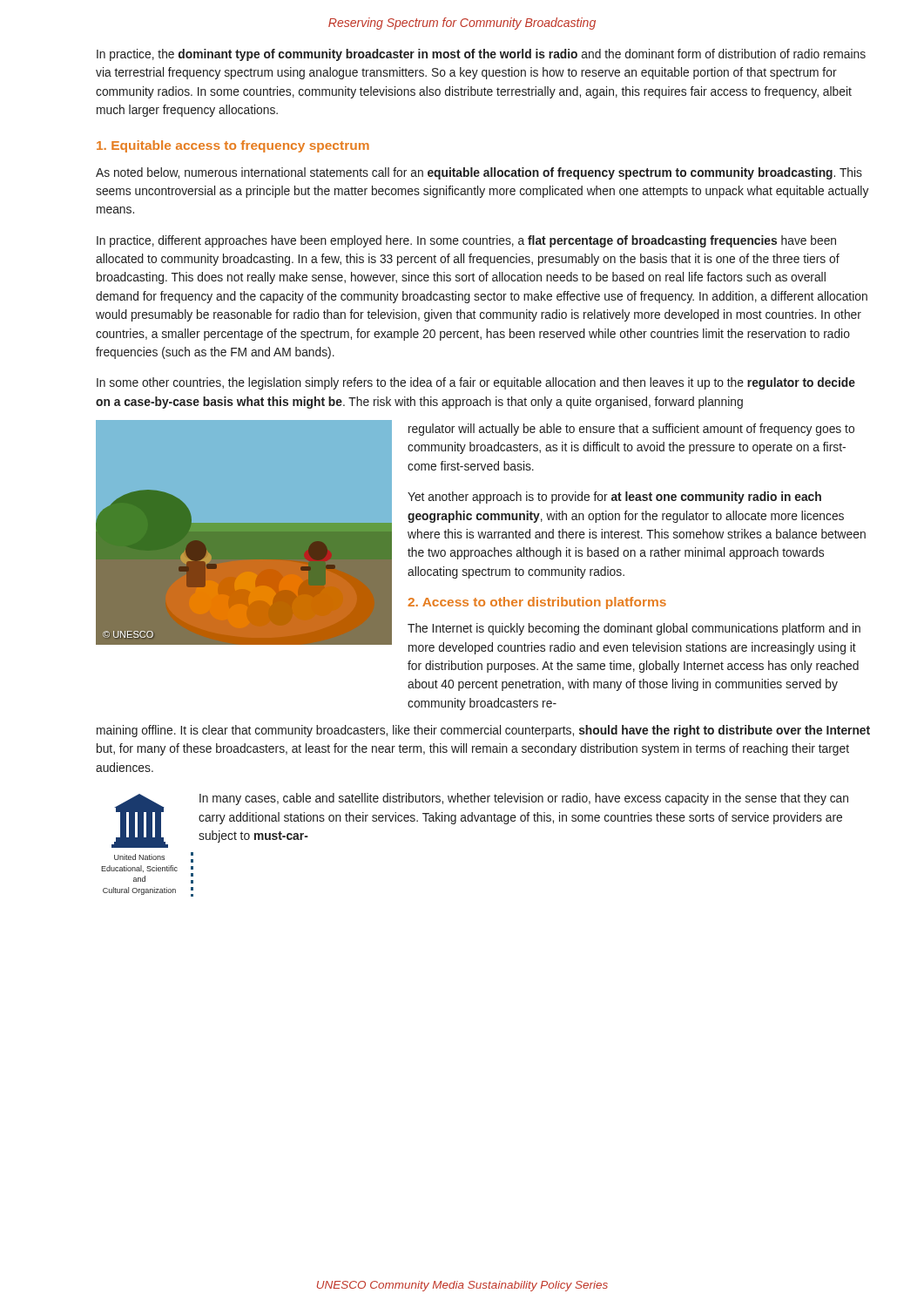Where is the passage that starts "maining offline. It is"?
924x1307 pixels.
coord(483,749)
